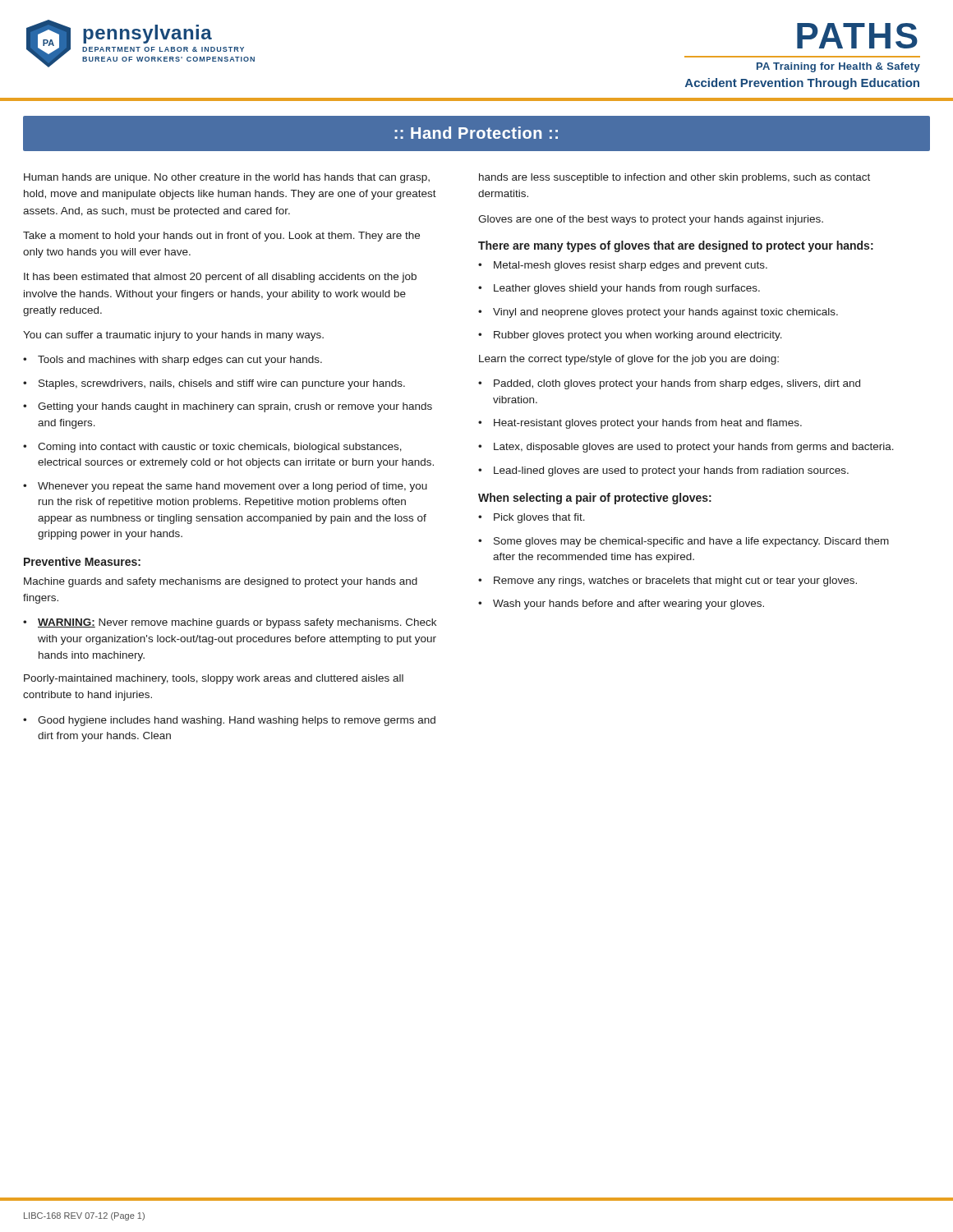Point to the element starting "• Latex, disposable gloves are used"

688,447
